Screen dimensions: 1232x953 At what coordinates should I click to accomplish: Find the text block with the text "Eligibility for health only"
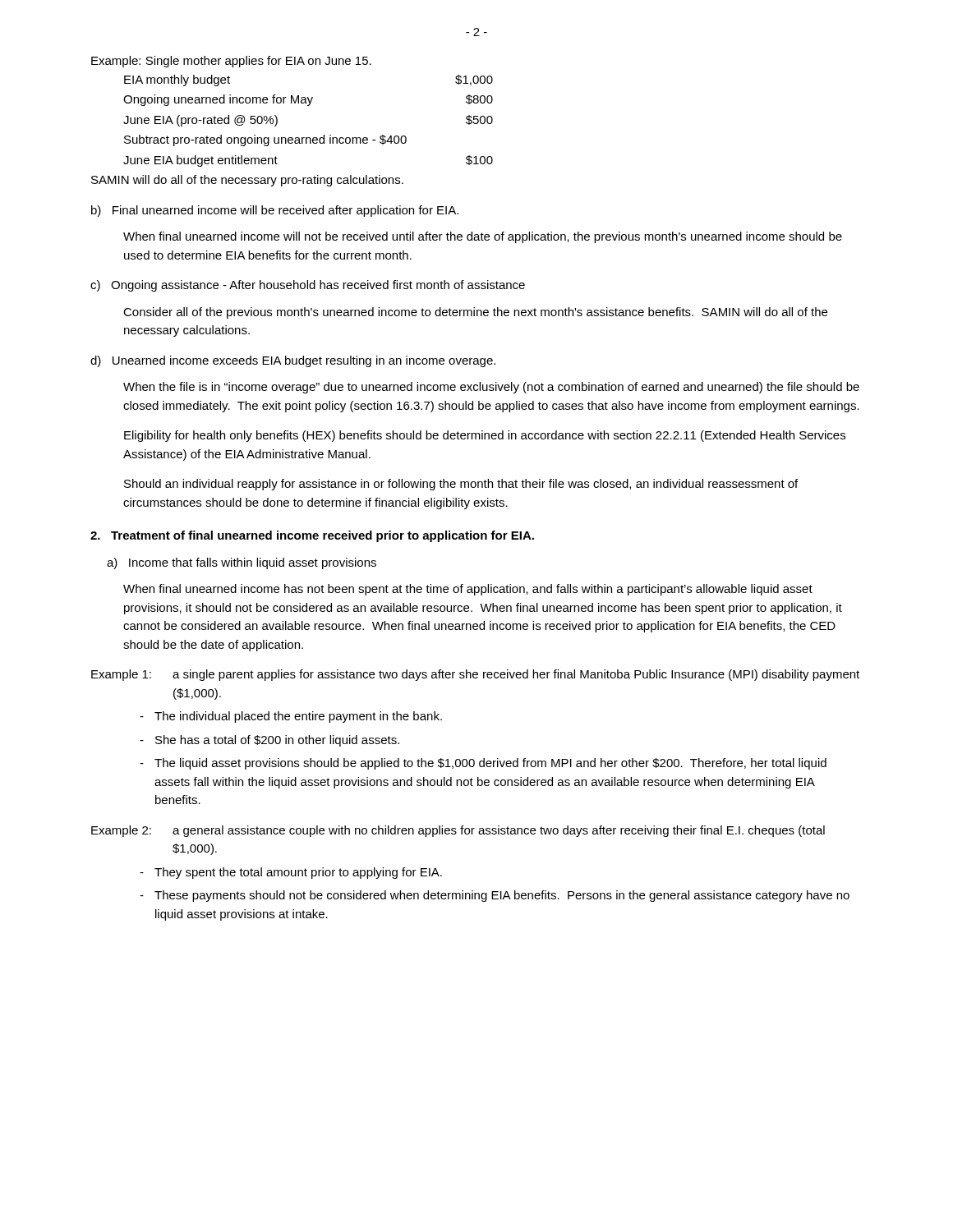pos(485,444)
